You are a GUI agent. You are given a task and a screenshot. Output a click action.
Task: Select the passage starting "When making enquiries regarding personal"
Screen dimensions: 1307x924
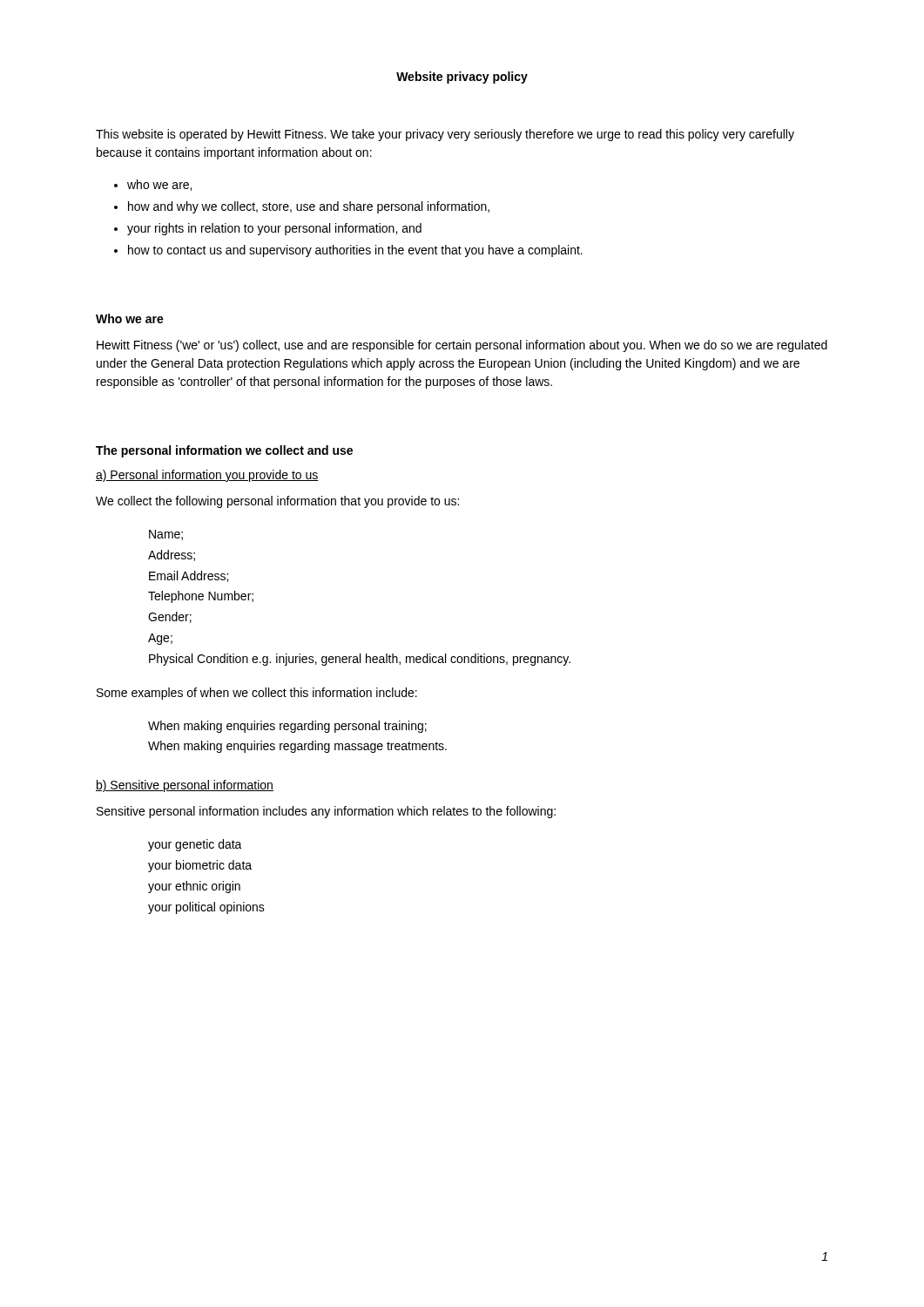tap(298, 736)
